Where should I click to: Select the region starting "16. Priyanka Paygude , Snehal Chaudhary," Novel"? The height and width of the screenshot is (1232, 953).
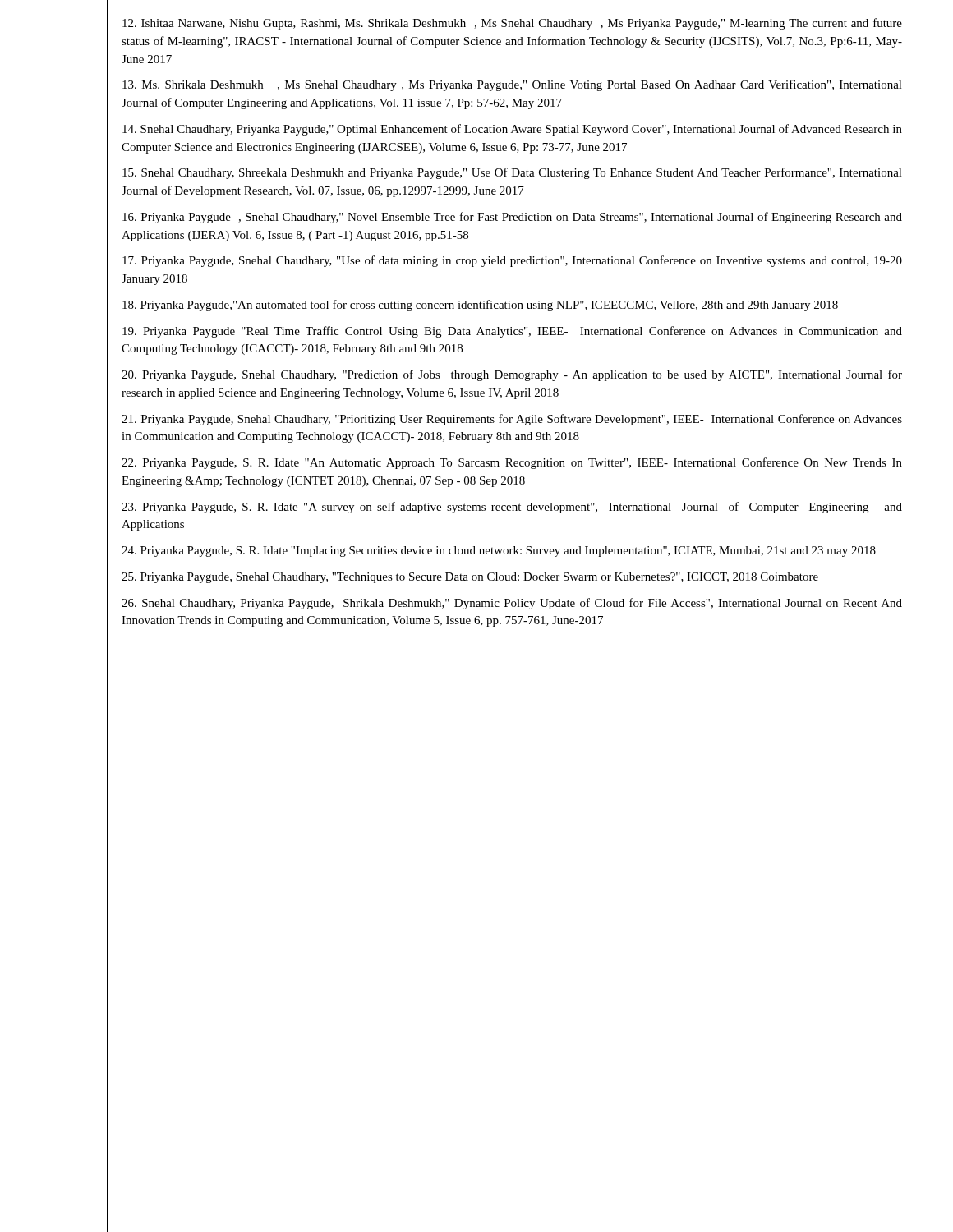pos(512,226)
